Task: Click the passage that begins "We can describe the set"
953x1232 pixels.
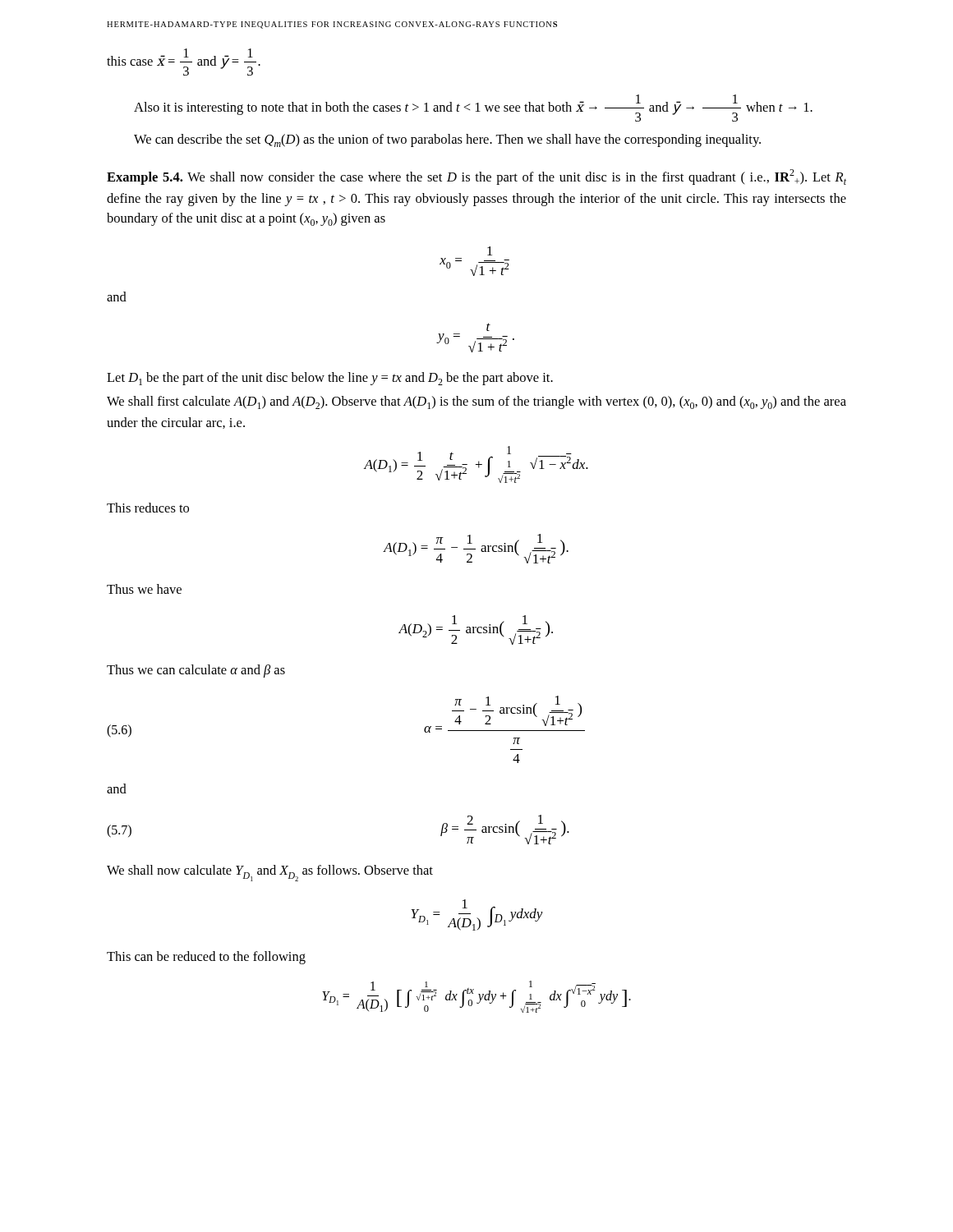Action: (448, 140)
